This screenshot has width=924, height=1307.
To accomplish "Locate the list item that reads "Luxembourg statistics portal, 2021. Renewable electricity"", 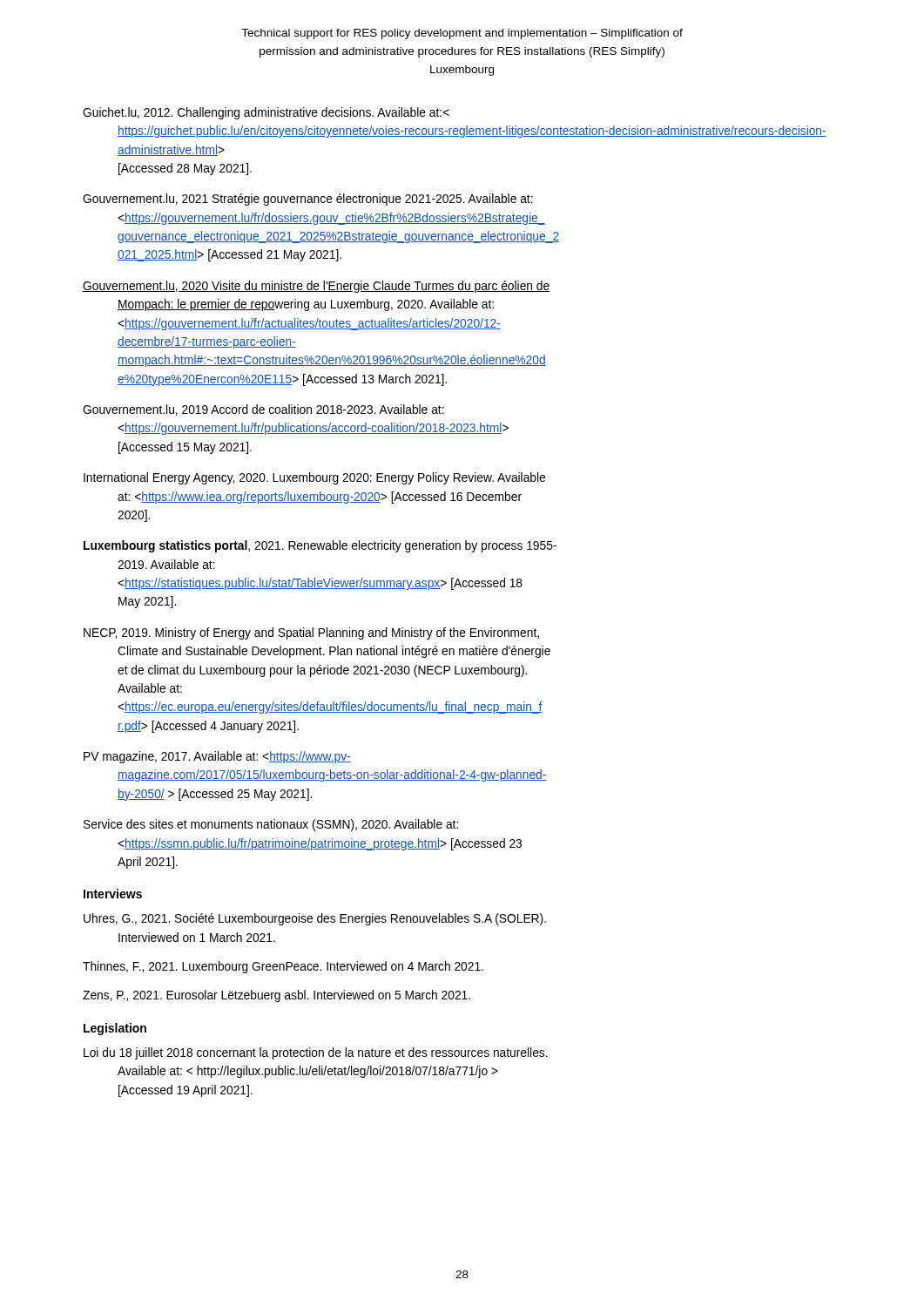I will coord(320,574).
